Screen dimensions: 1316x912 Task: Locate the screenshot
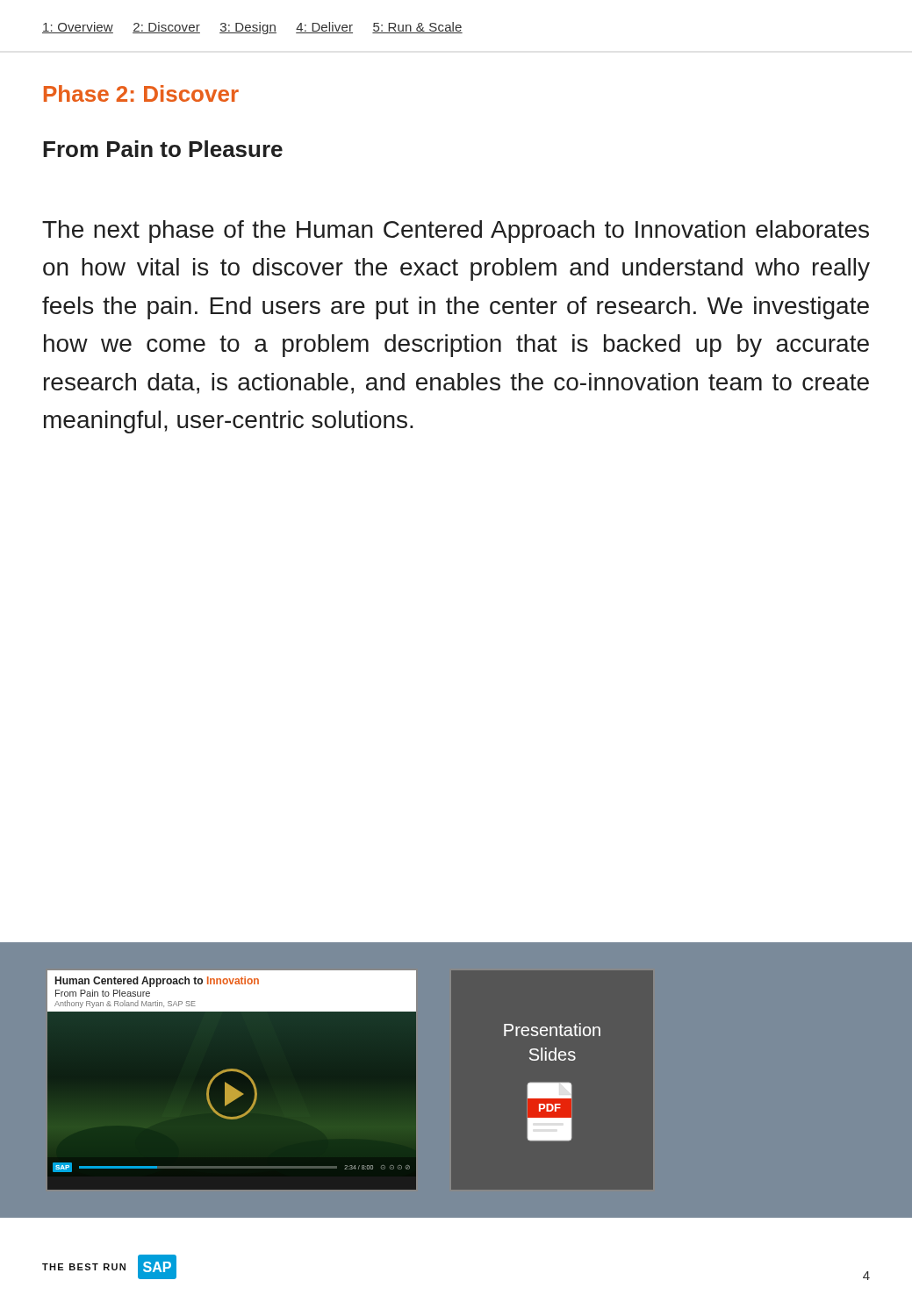(456, 1080)
